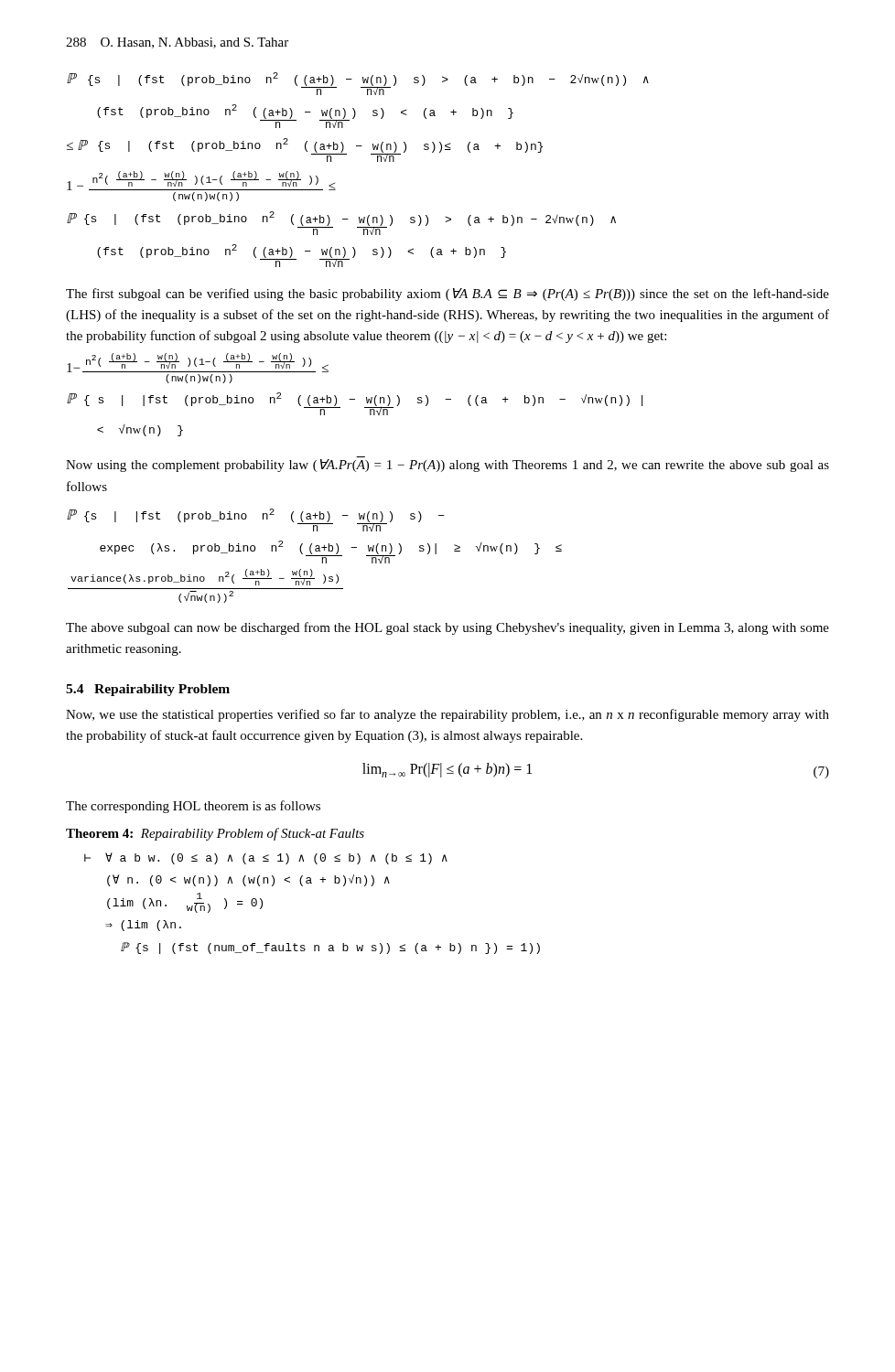
Task: Where is the passage that starts "The above subgoal can now"?
Action: pos(448,638)
